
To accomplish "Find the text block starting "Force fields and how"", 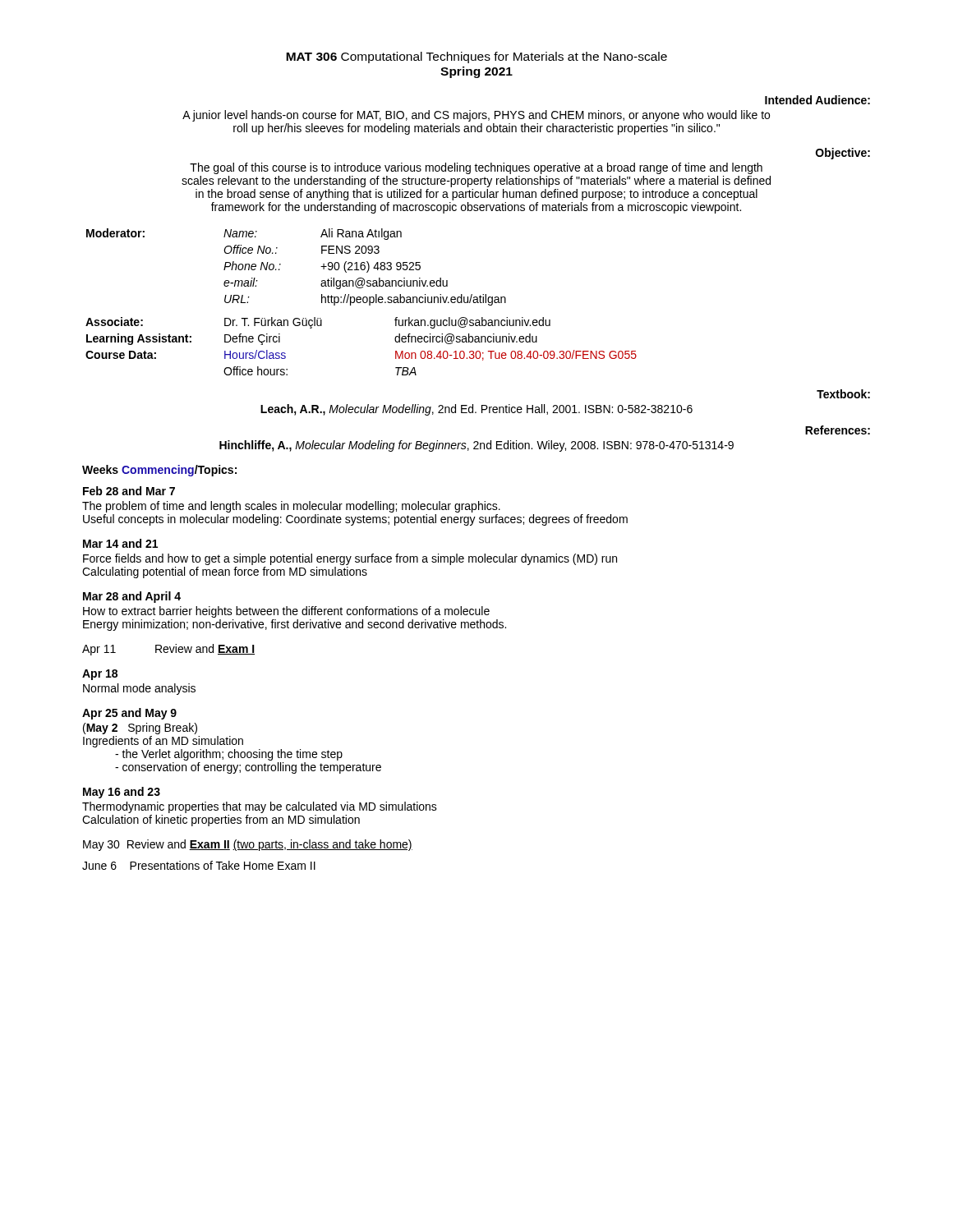I will point(350,565).
